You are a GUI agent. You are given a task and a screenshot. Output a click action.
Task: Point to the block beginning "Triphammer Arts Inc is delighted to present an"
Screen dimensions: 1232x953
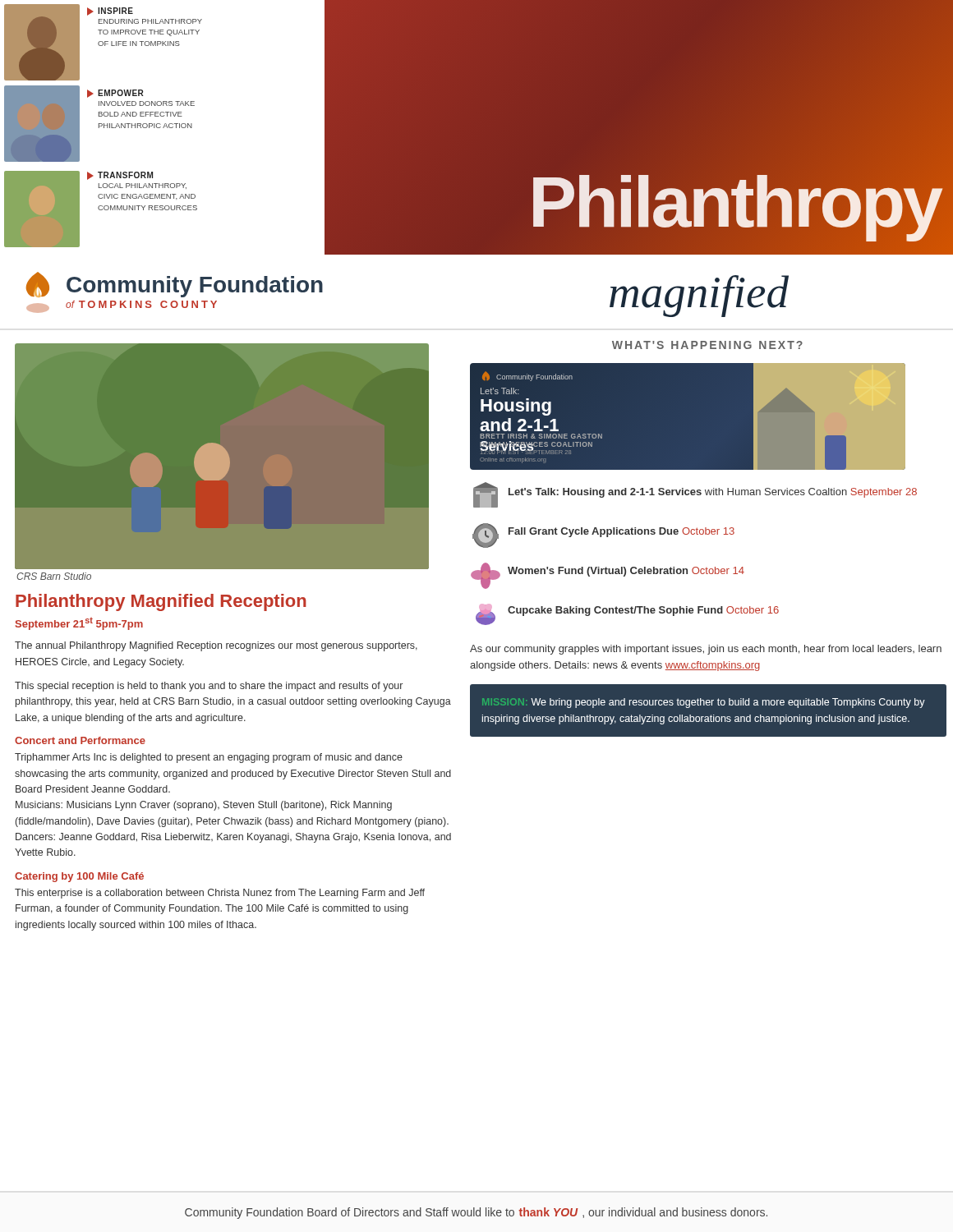click(x=233, y=805)
